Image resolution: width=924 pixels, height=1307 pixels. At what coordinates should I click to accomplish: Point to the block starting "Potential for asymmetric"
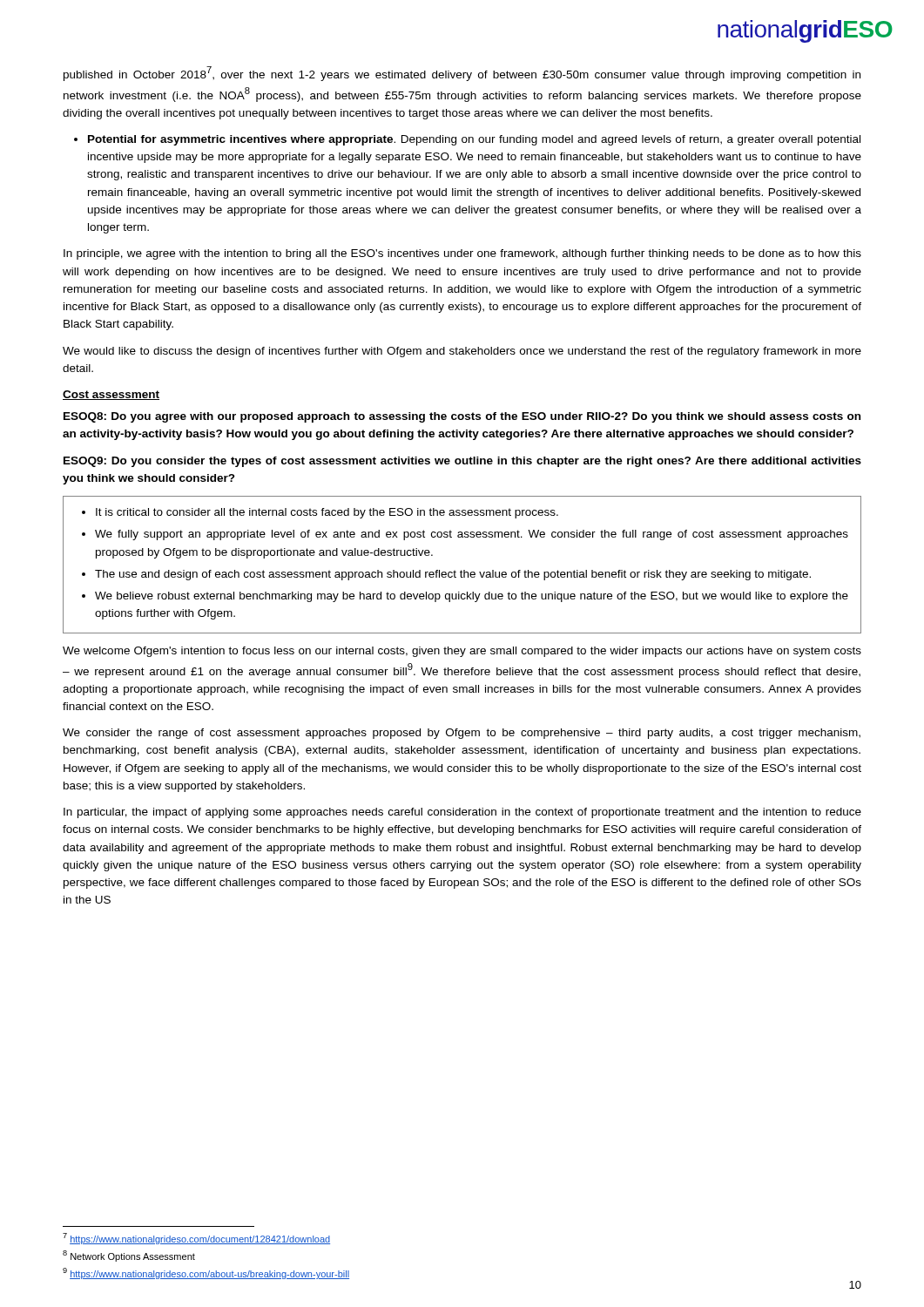tap(462, 183)
